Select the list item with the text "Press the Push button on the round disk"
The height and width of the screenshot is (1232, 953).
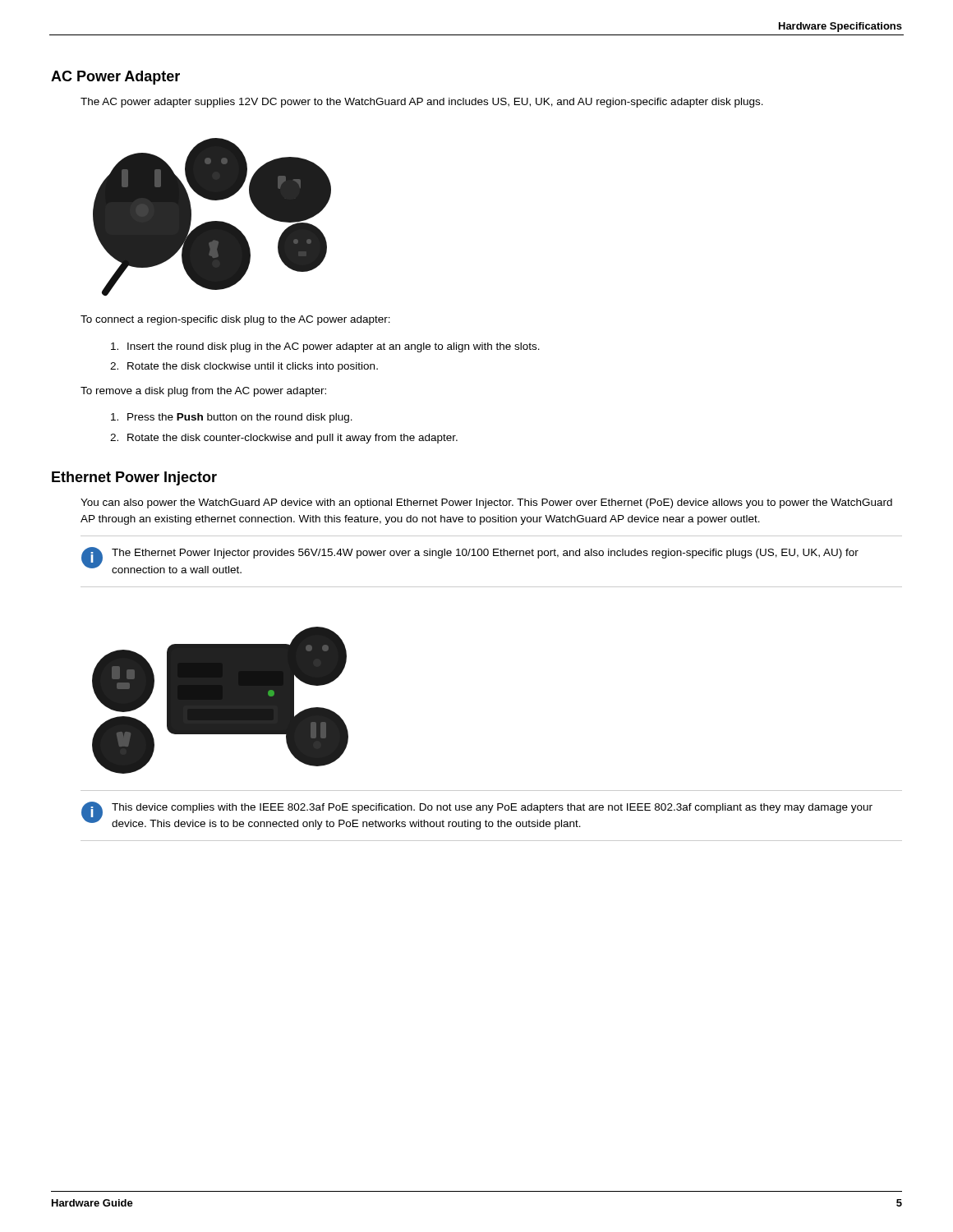click(x=231, y=418)
